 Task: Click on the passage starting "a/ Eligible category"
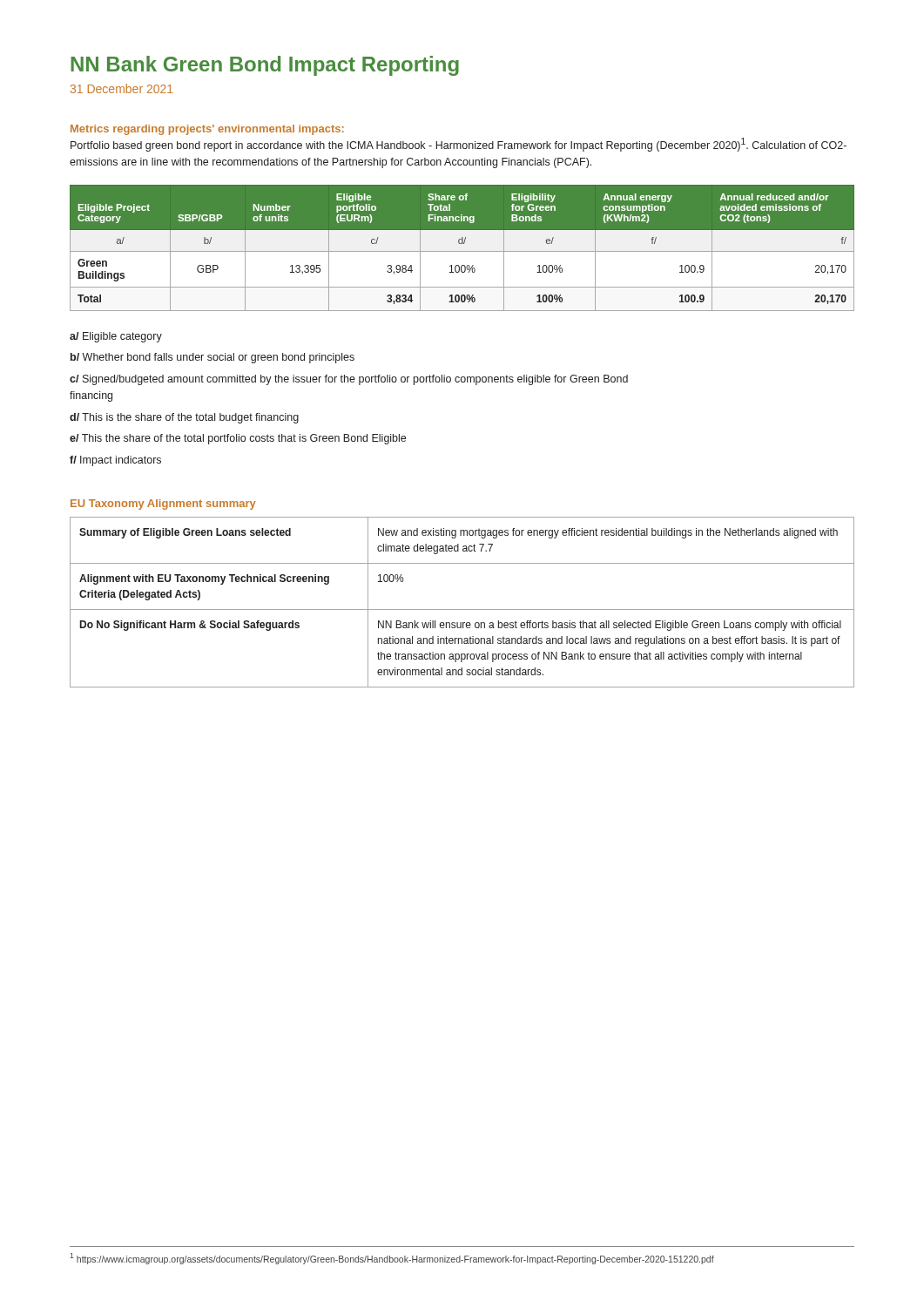116,336
